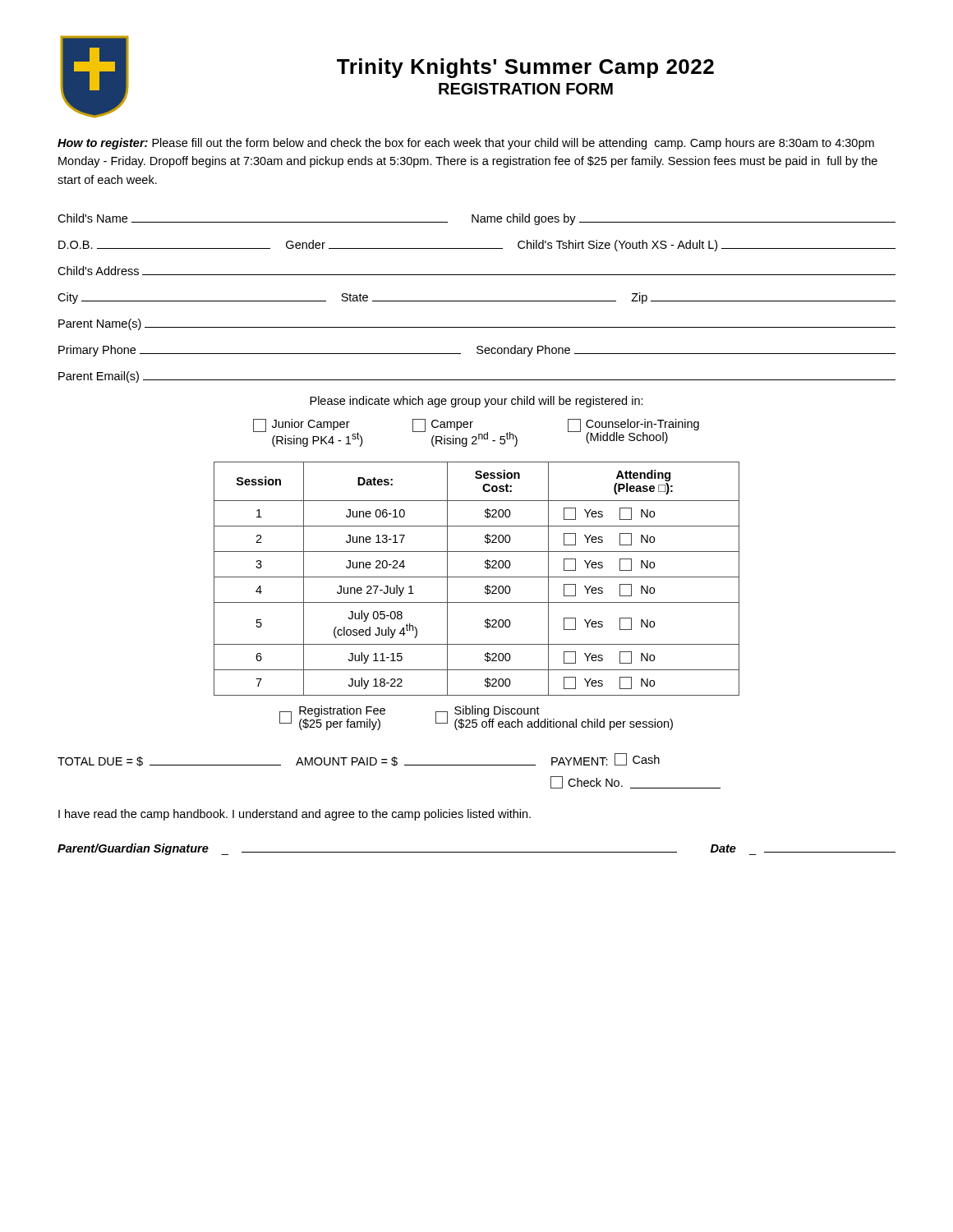Find the text block that reads "Please indicate which age group your child will"

click(476, 401)
